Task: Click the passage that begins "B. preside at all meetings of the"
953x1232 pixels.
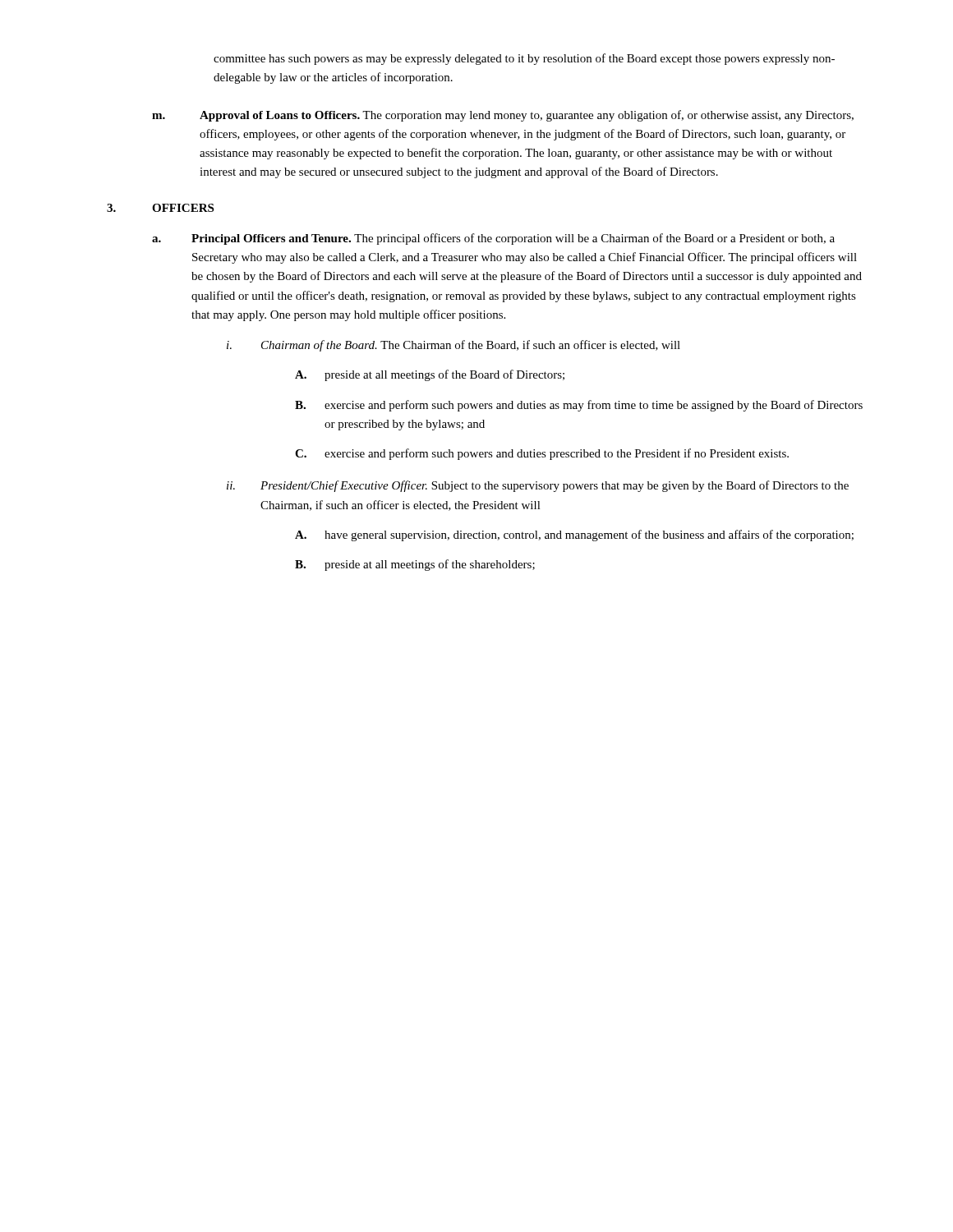Action: (x=415, y=565)
